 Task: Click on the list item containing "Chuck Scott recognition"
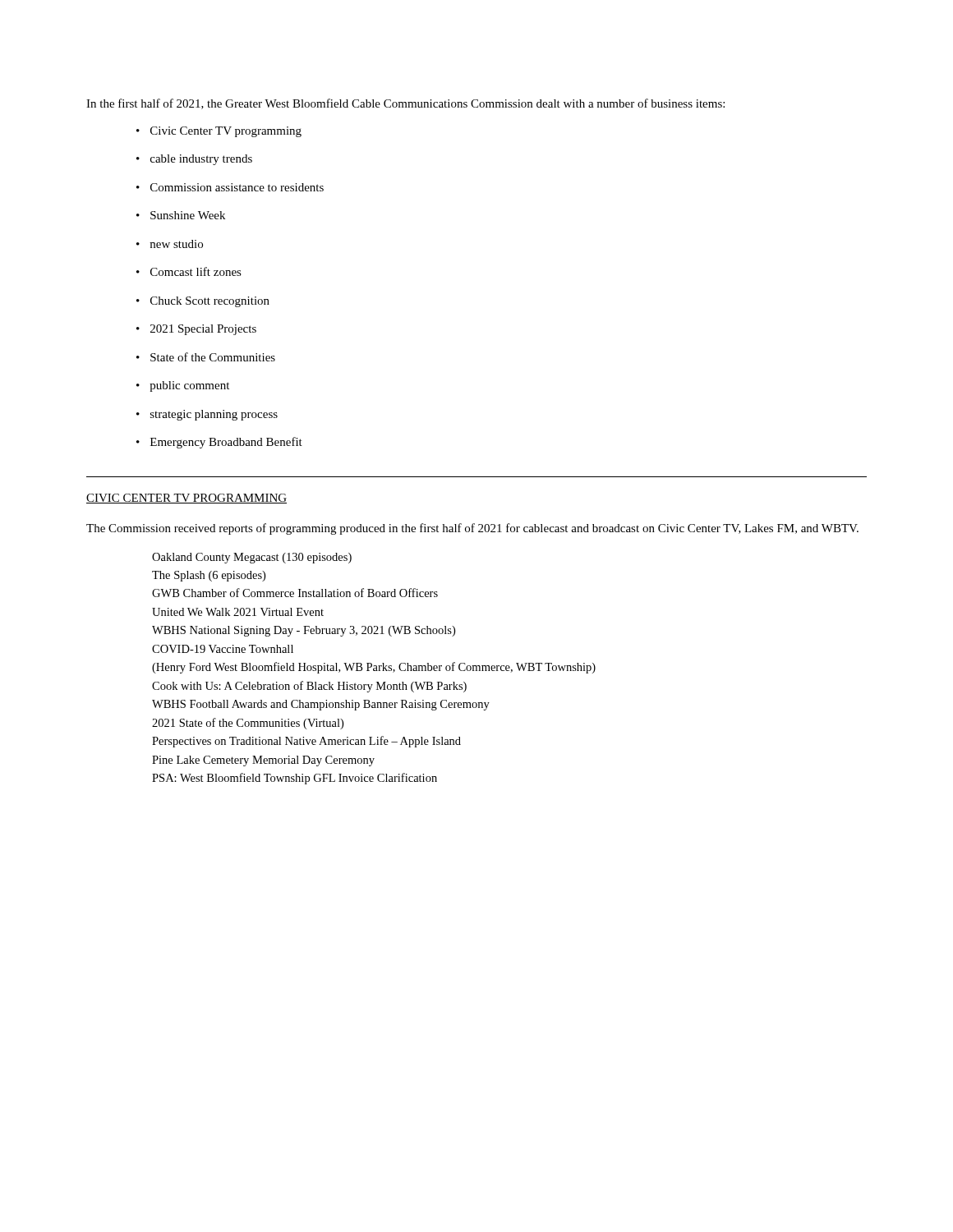pyautogui.click(x=210, y=300)
